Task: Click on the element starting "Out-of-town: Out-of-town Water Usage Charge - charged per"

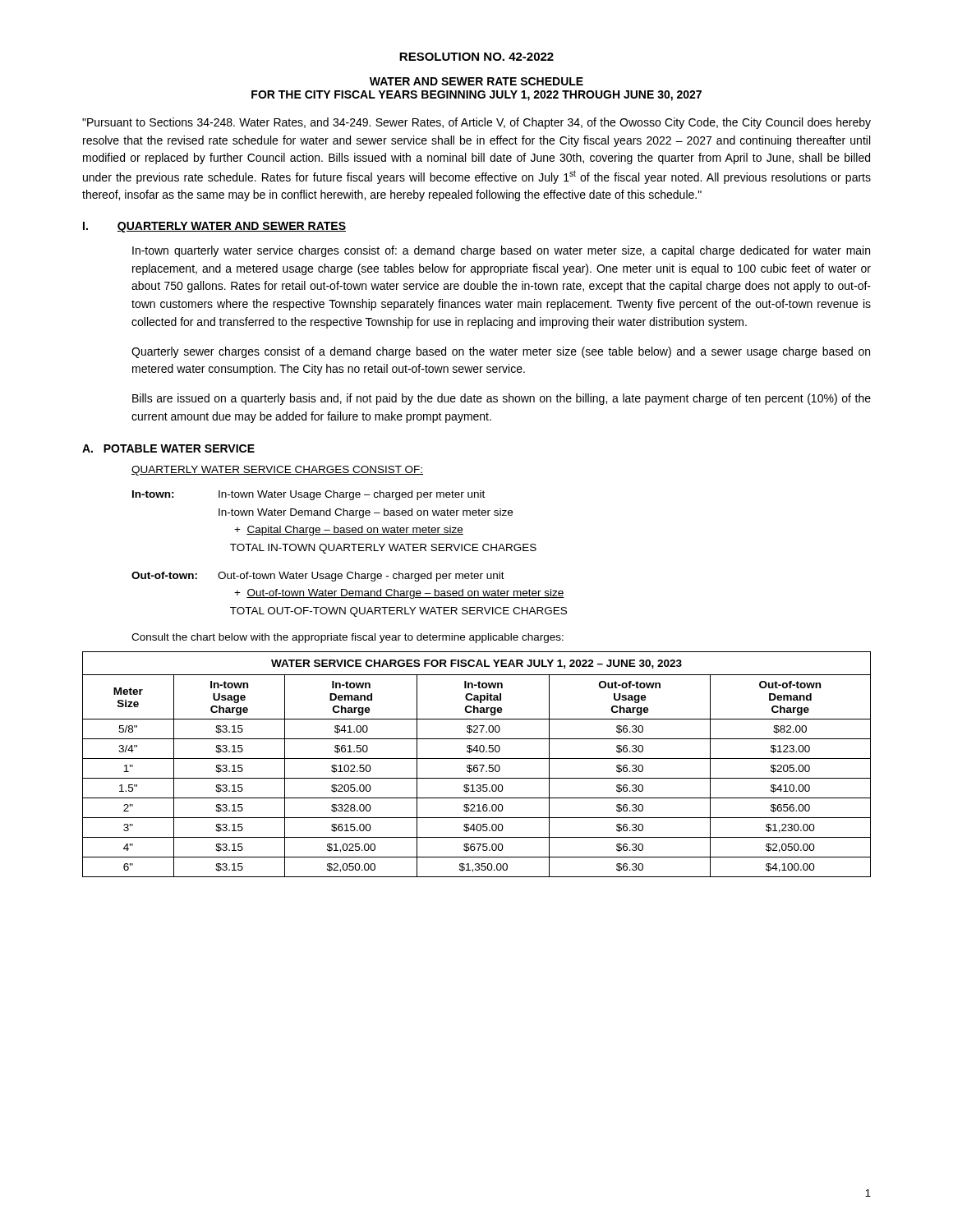Action: [501, 593]
